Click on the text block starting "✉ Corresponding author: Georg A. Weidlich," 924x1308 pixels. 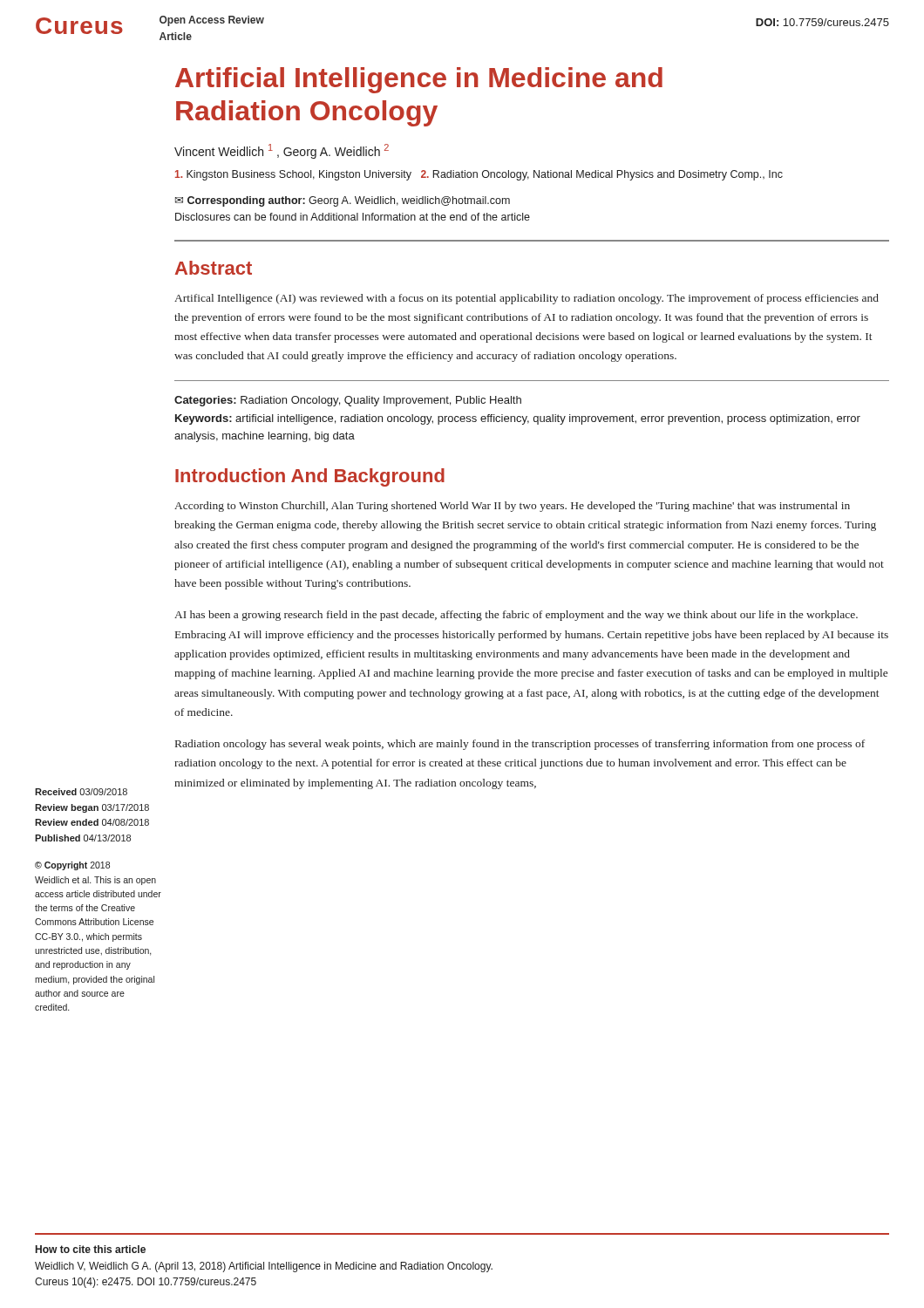coord(352,208)
